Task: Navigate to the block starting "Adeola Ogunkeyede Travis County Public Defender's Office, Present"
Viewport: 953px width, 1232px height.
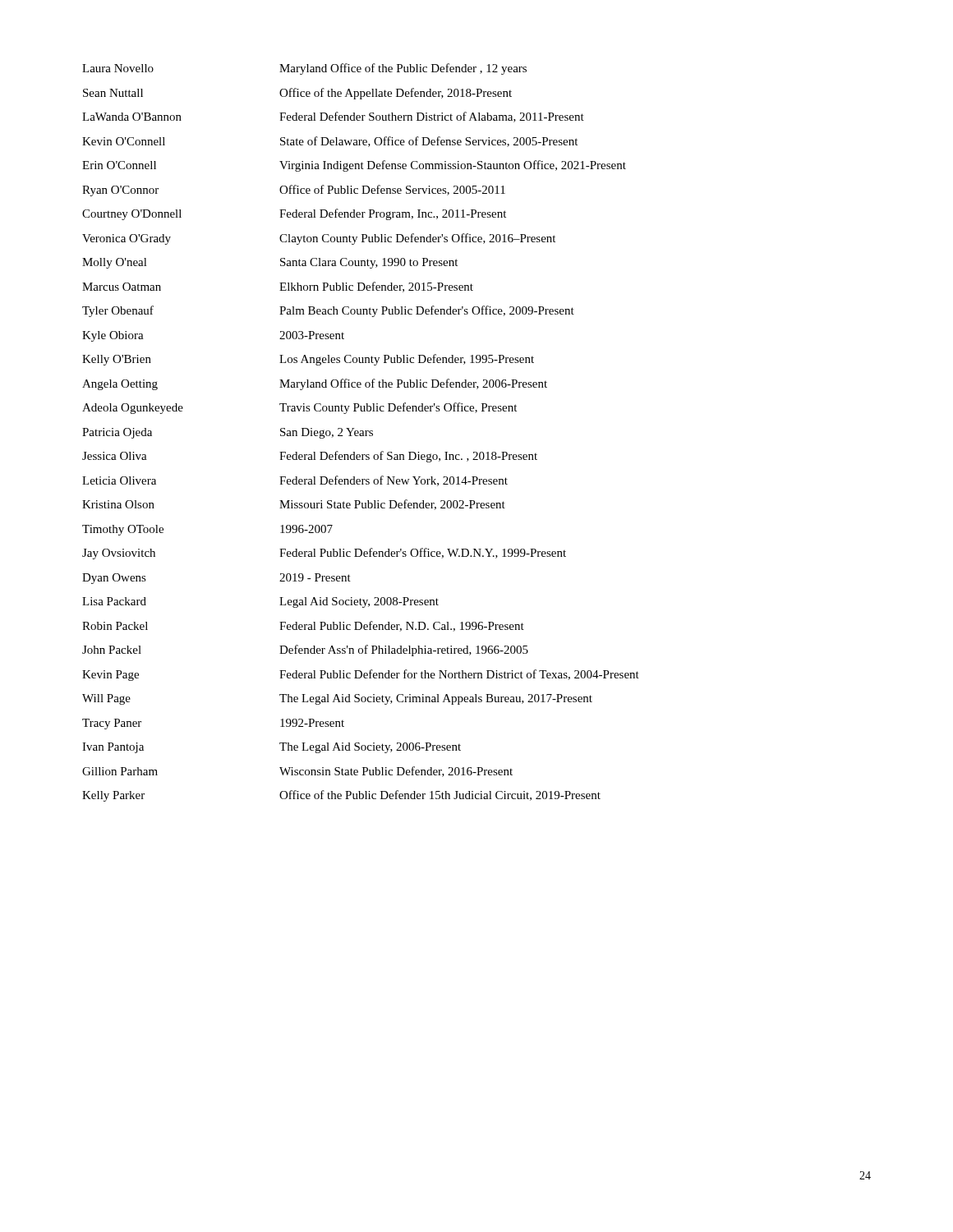Action: tap(476, 408)
